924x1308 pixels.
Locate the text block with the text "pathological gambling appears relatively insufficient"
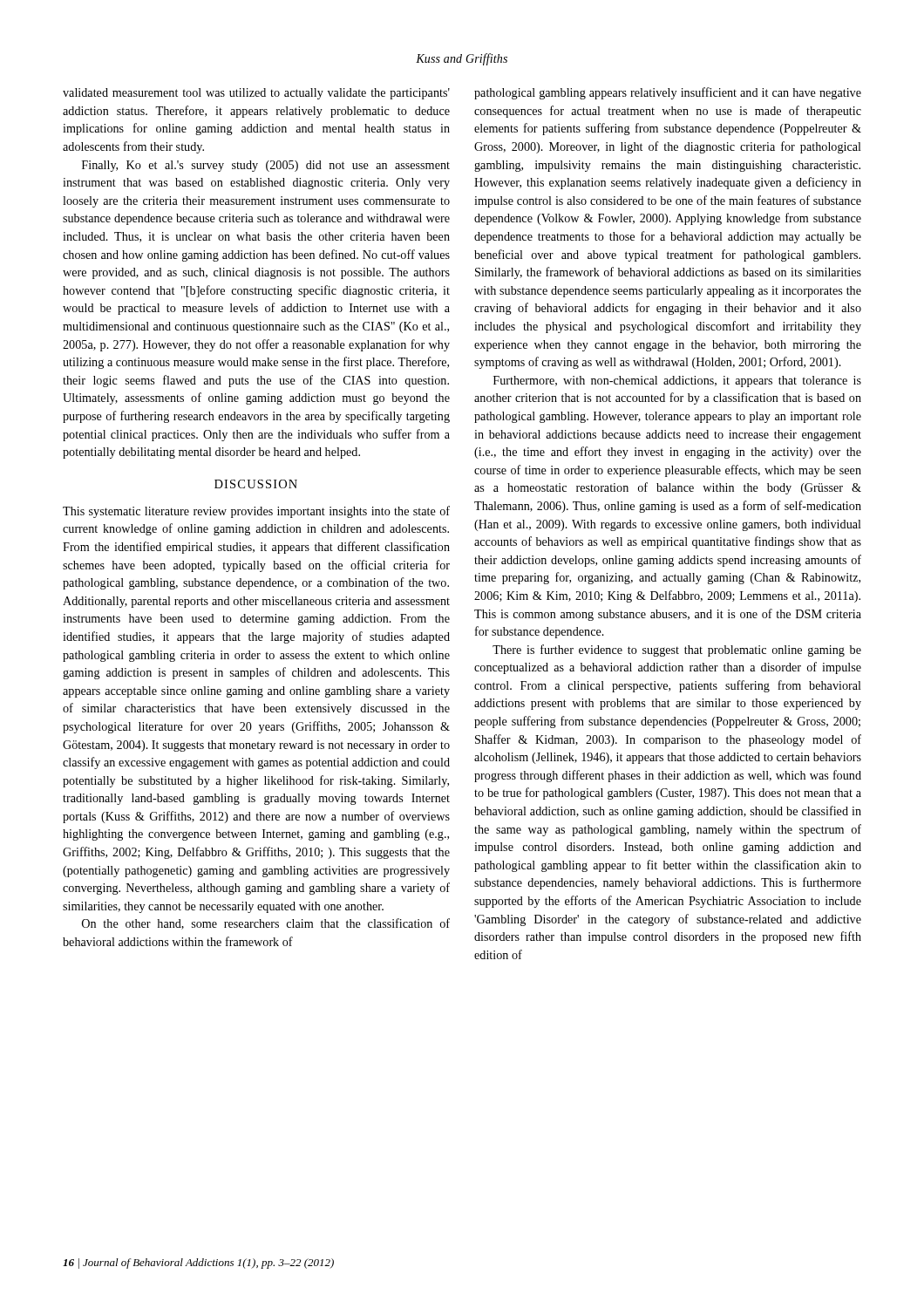pyautogui.click(x=668, y=524)
